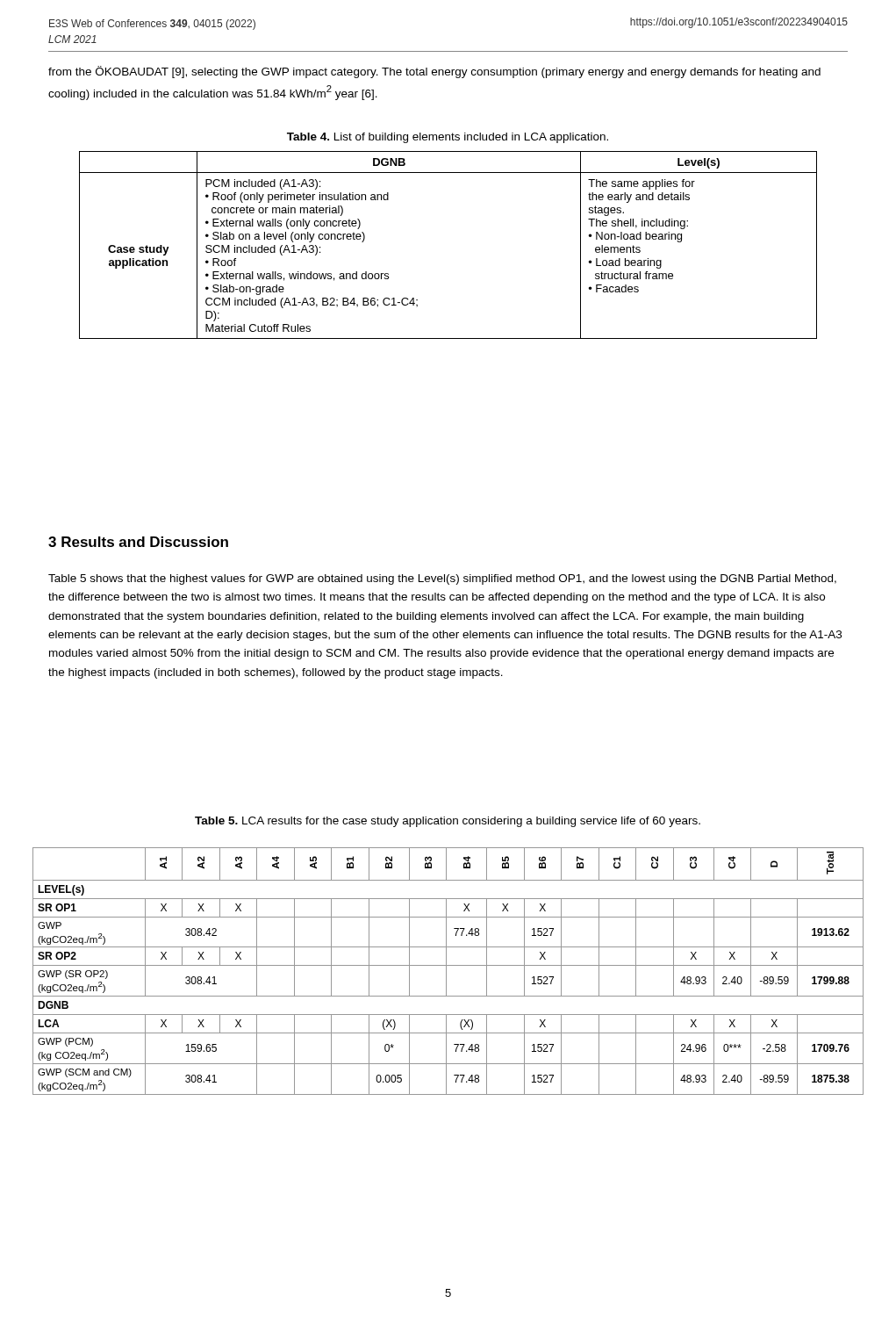Navigate to the passage starting "Table 5. LCA results"
Image resolution: width=896 pixels, height=1317 pixels.
pos(448,820)
